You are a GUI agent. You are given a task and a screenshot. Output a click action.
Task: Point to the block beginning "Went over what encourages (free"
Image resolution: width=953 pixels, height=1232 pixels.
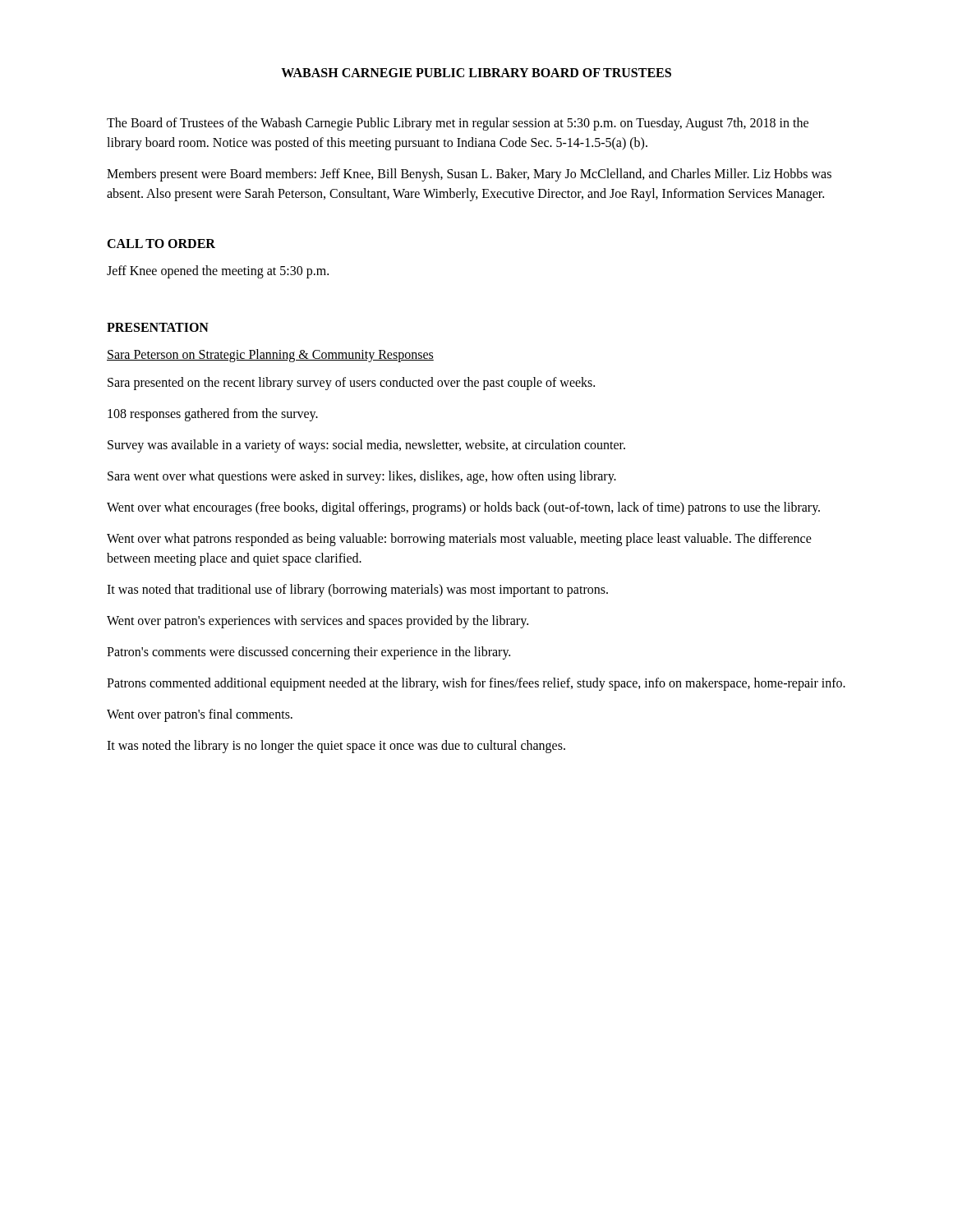pos(464,507)
